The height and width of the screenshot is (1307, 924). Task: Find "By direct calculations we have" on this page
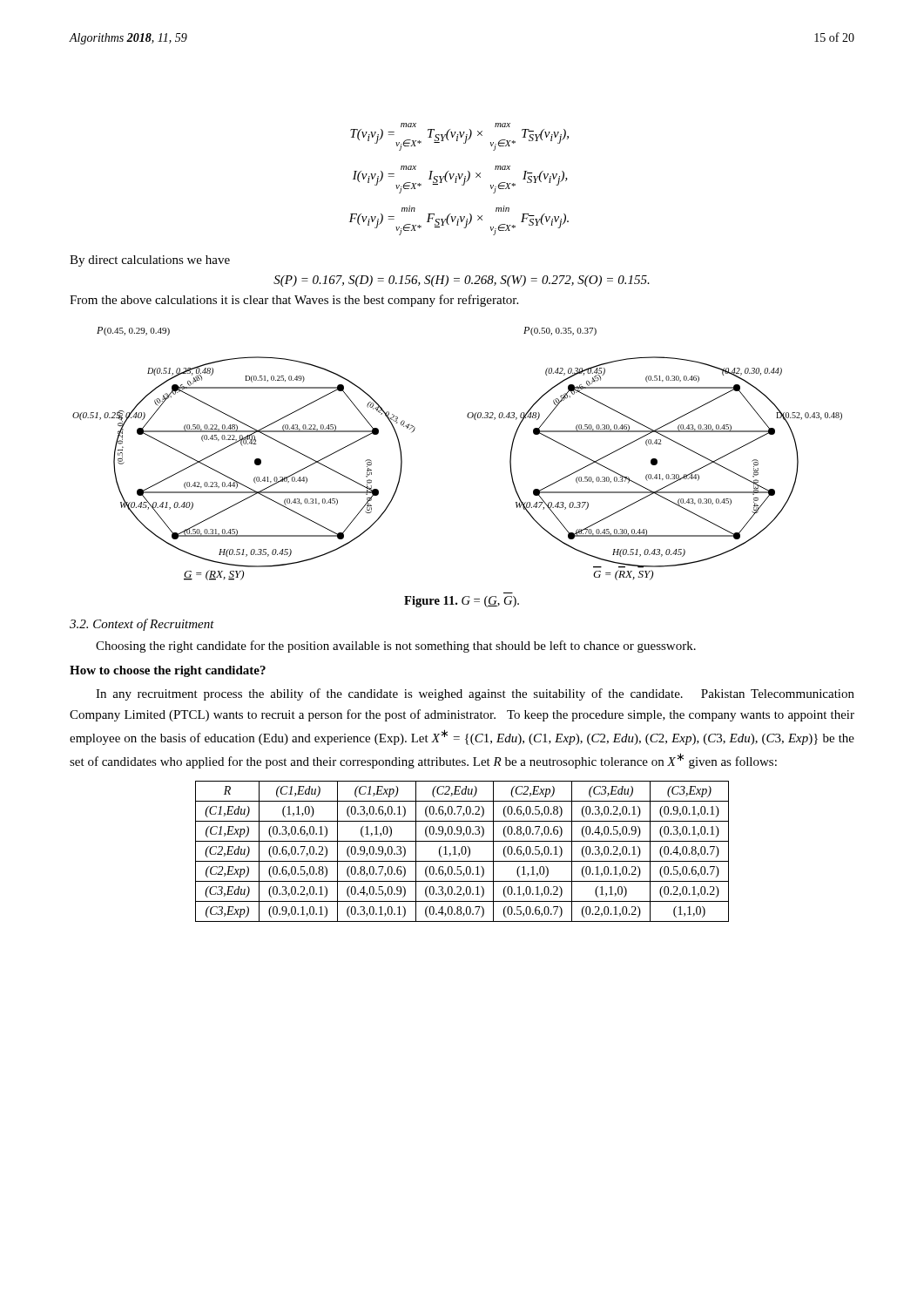click(150, 259)
